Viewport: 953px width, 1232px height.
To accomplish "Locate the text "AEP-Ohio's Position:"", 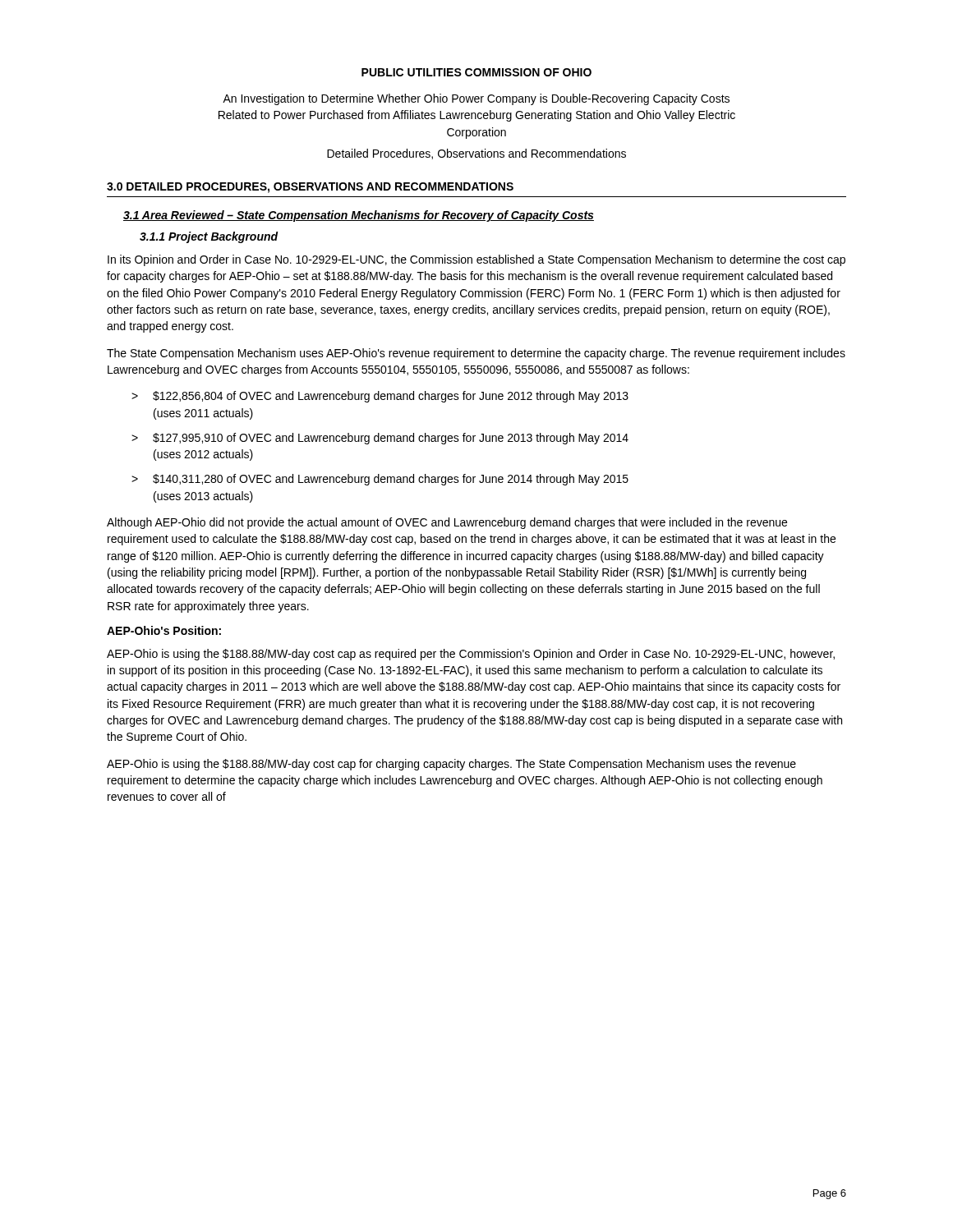I will (x=164, y=631).
